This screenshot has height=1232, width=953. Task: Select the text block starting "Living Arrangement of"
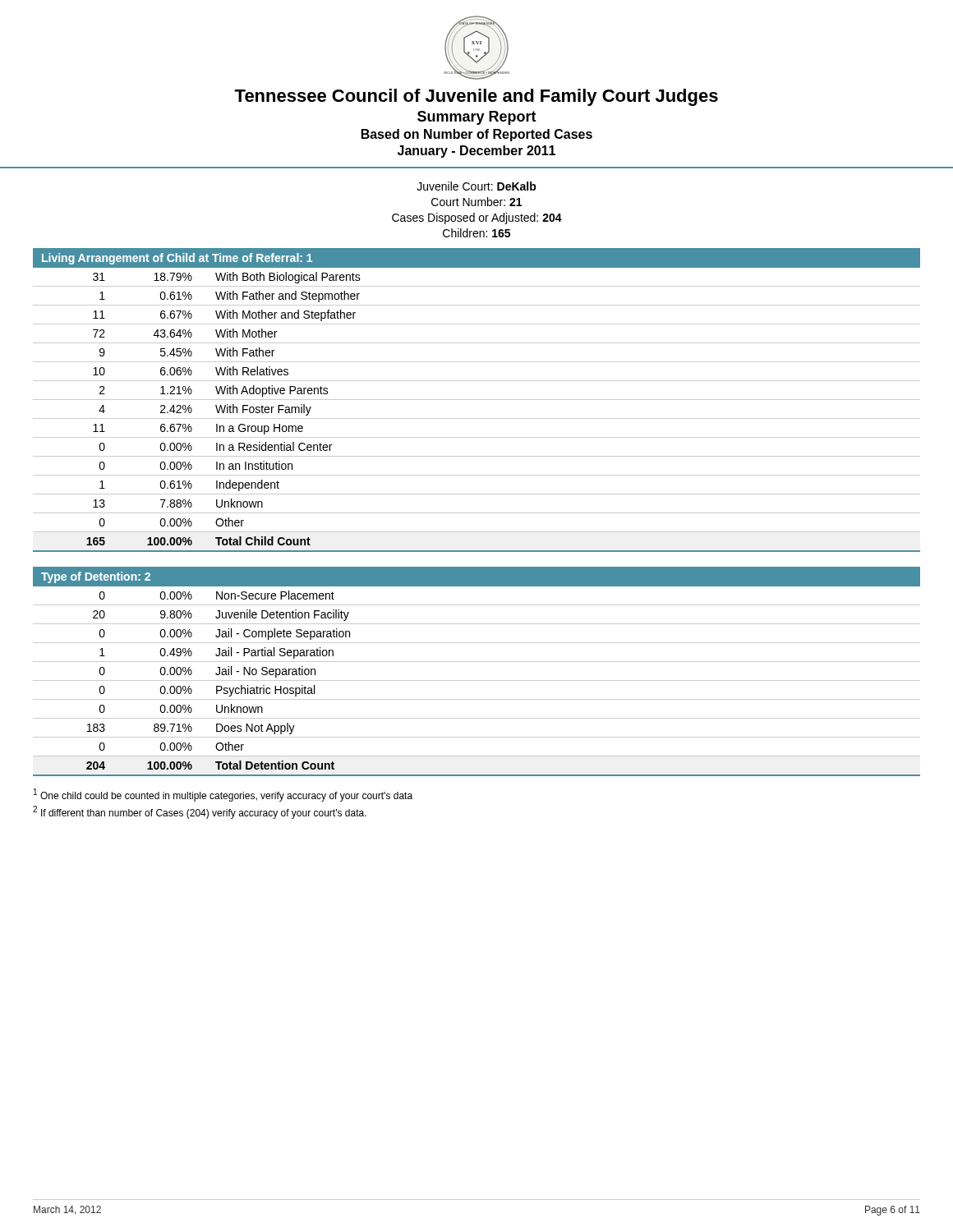tap(177, 258)
